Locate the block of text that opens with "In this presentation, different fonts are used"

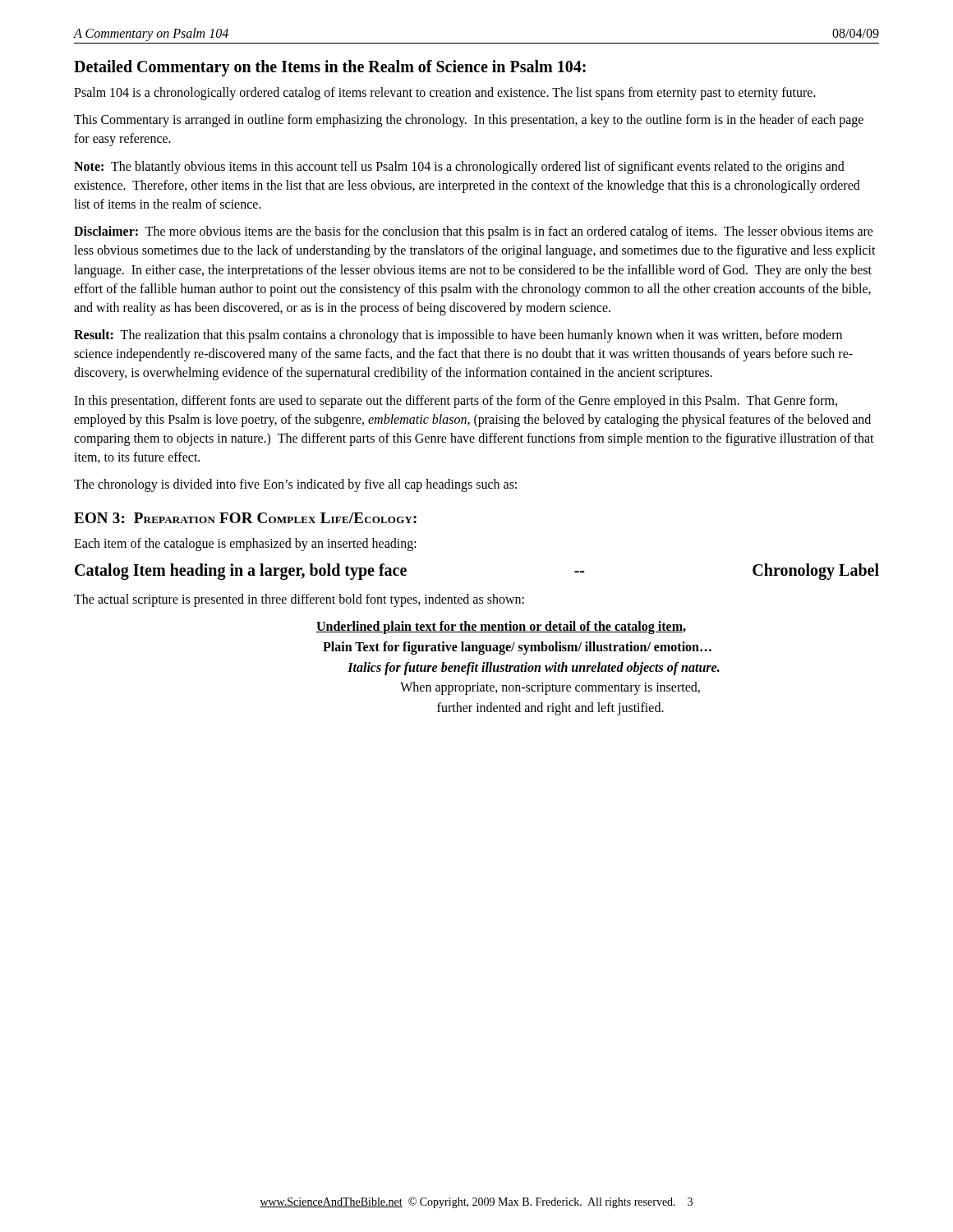[x=474, y=429]
